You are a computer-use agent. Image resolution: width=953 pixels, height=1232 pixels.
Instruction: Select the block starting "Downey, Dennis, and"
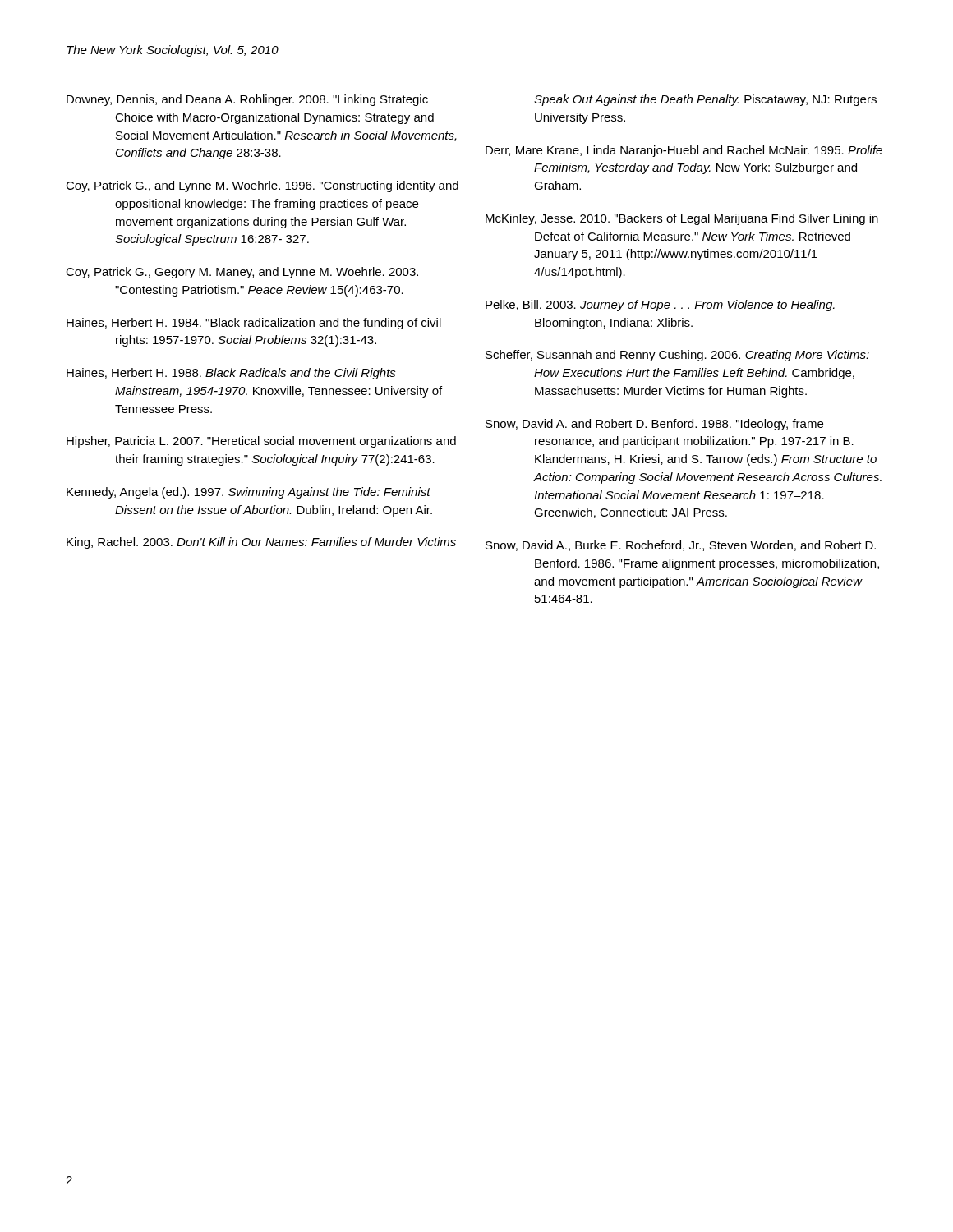263,126
